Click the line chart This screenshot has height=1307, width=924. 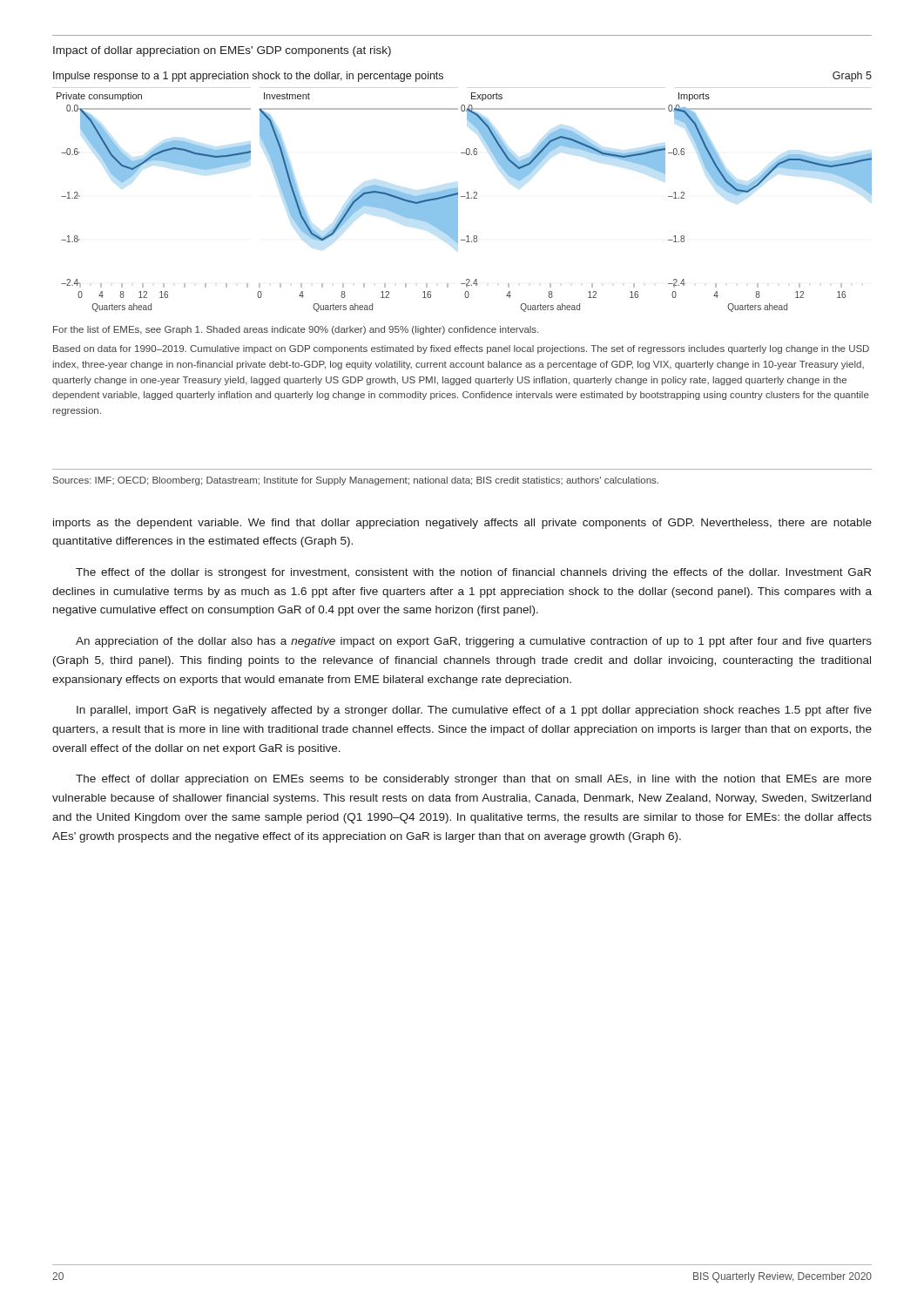[x=462, y=203]
